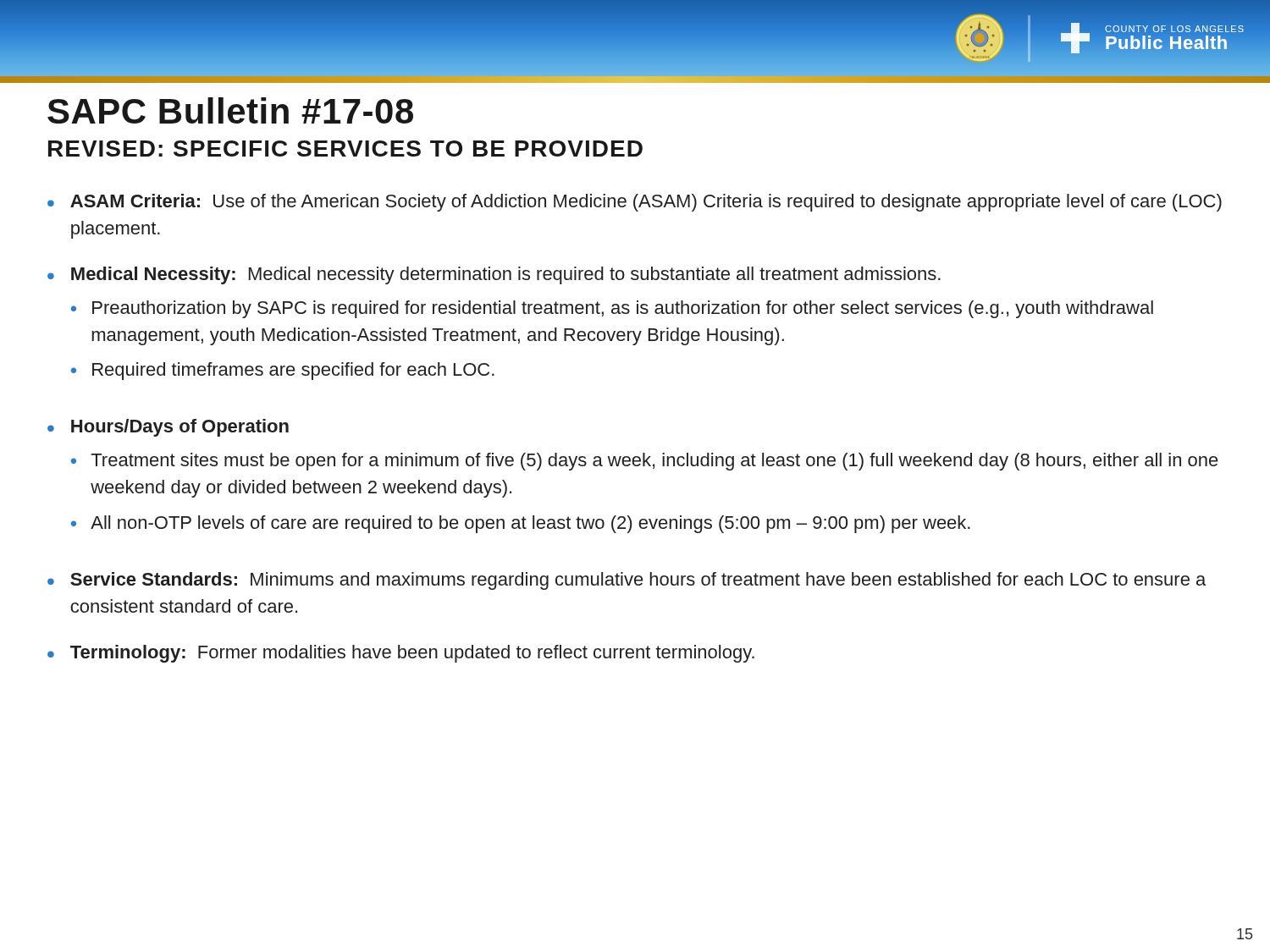Click on the list item with the text "• Required timeframes"

(283, 371)
